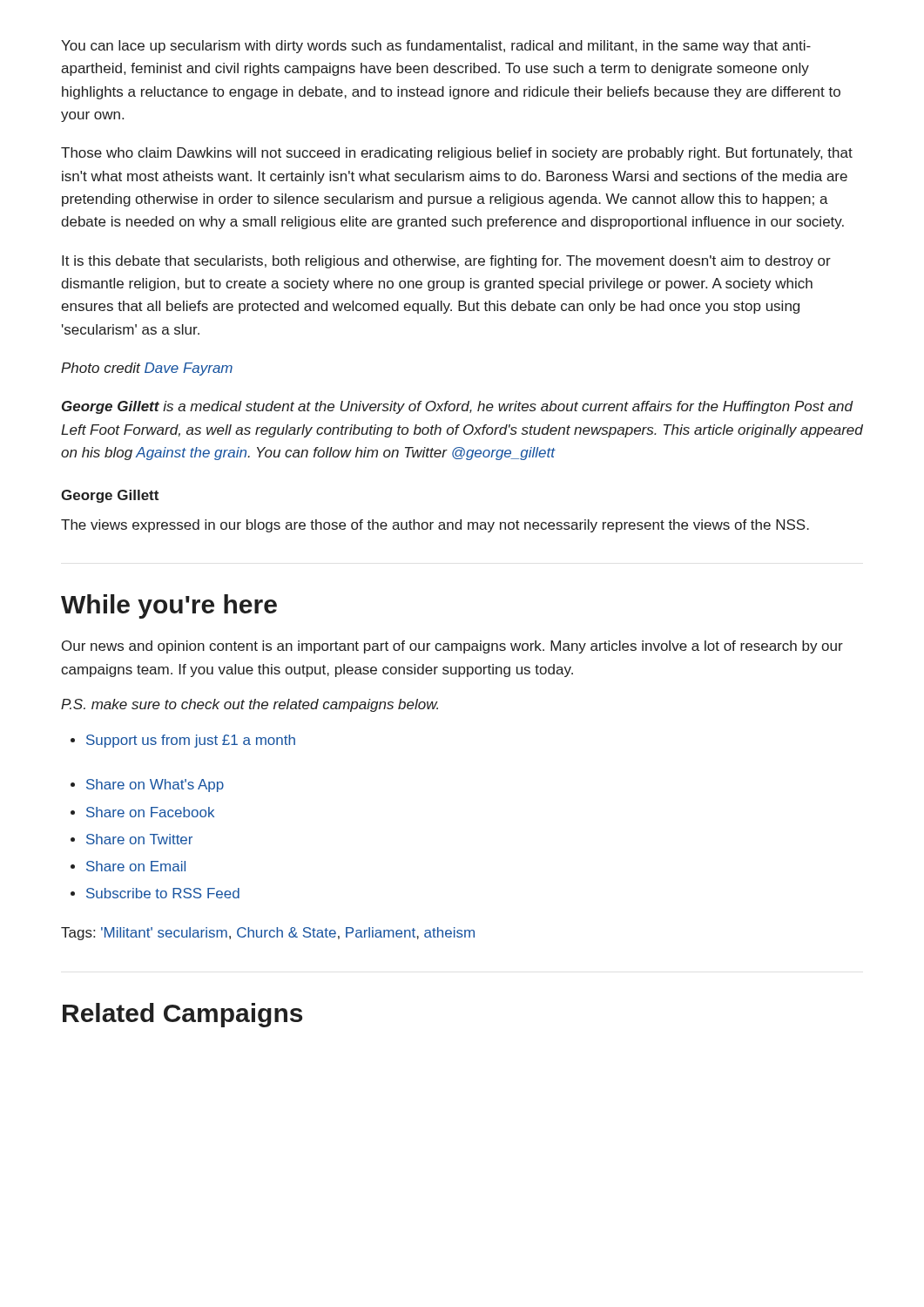Where does it say "Share on Email"?
924x1307 pixels.
click(136, 866)
